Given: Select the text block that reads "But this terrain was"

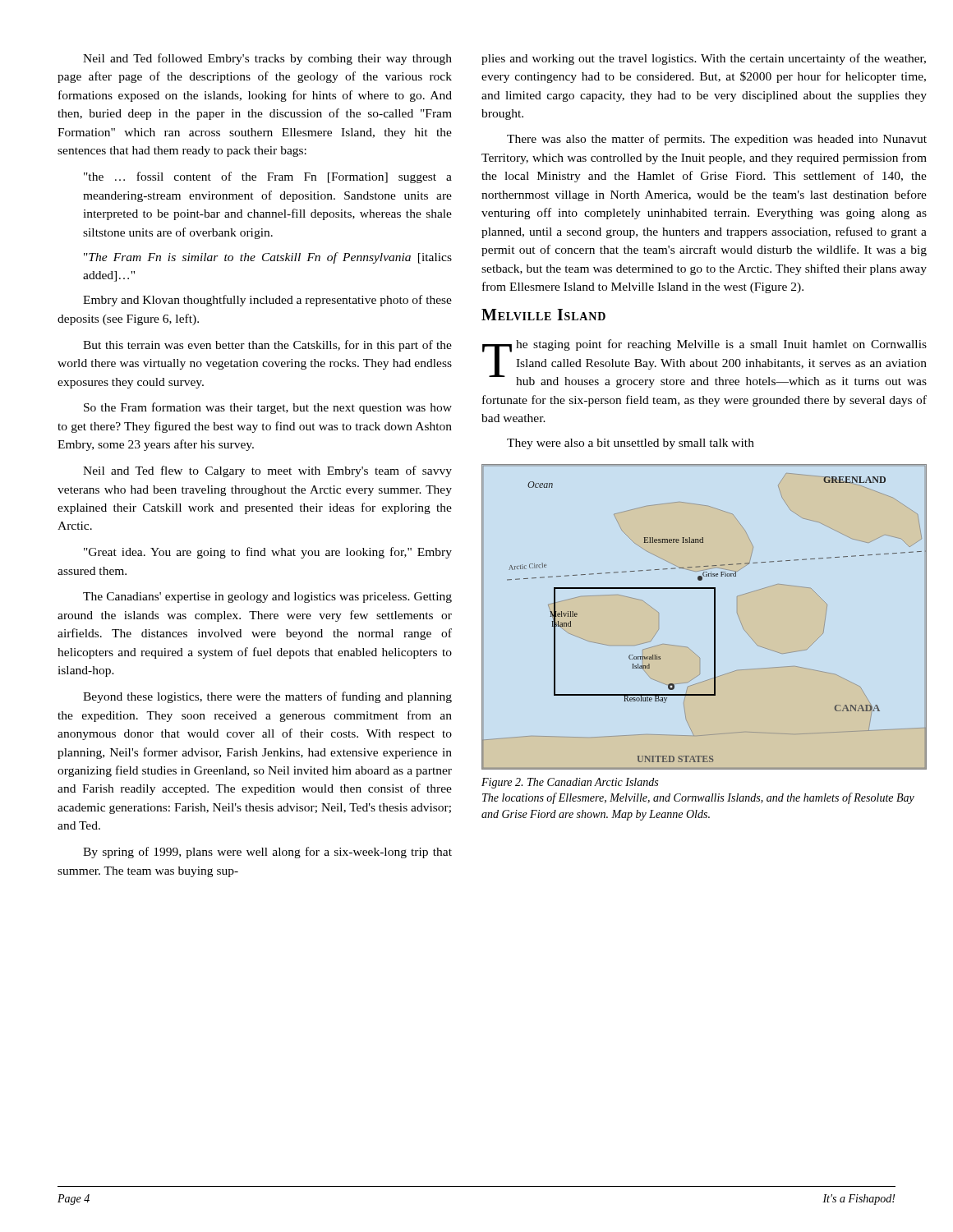Looking at the screenshot, I should (255, 363).
